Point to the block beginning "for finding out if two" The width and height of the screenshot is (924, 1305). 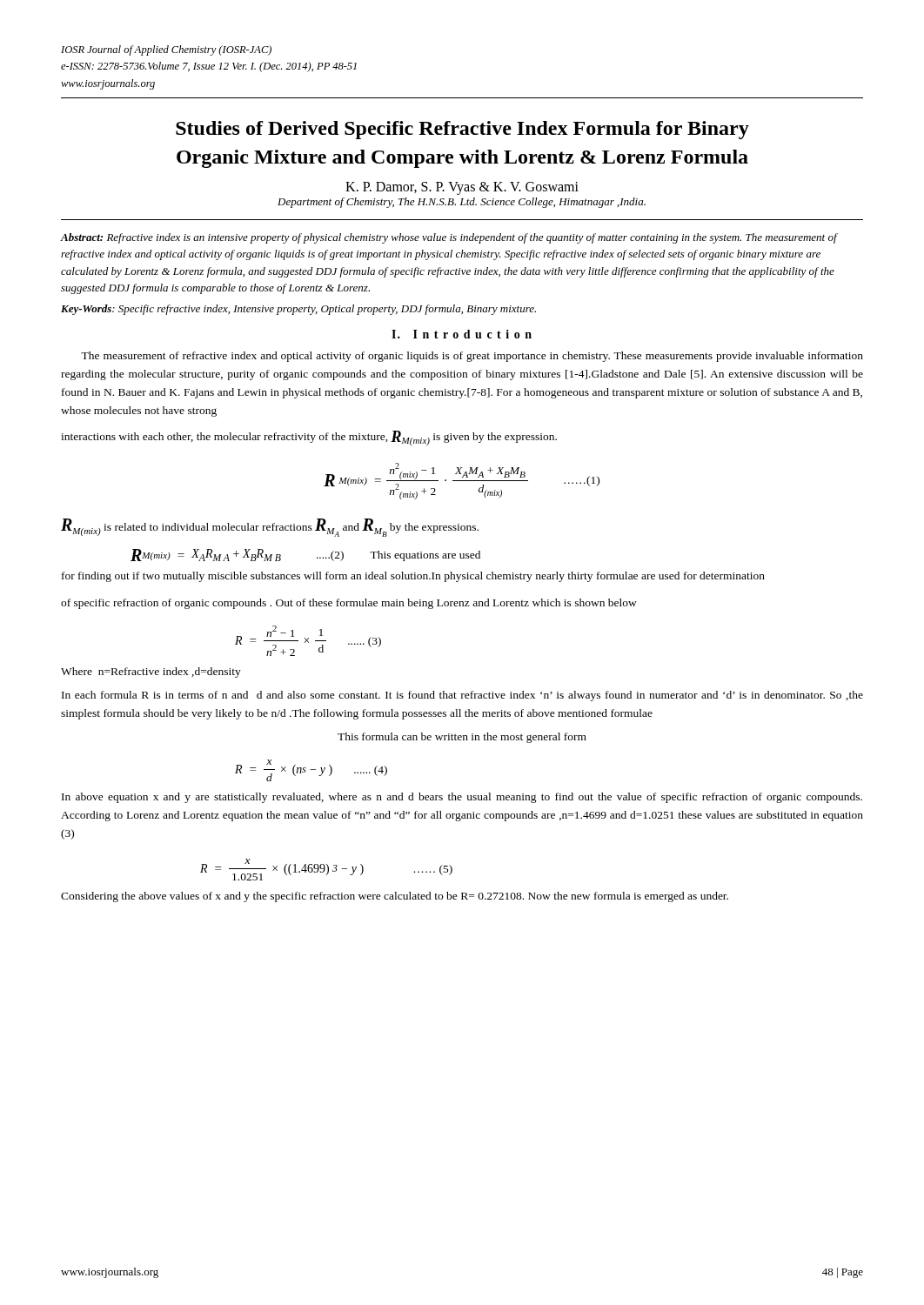pyautogui.click(x=413, y=576)
